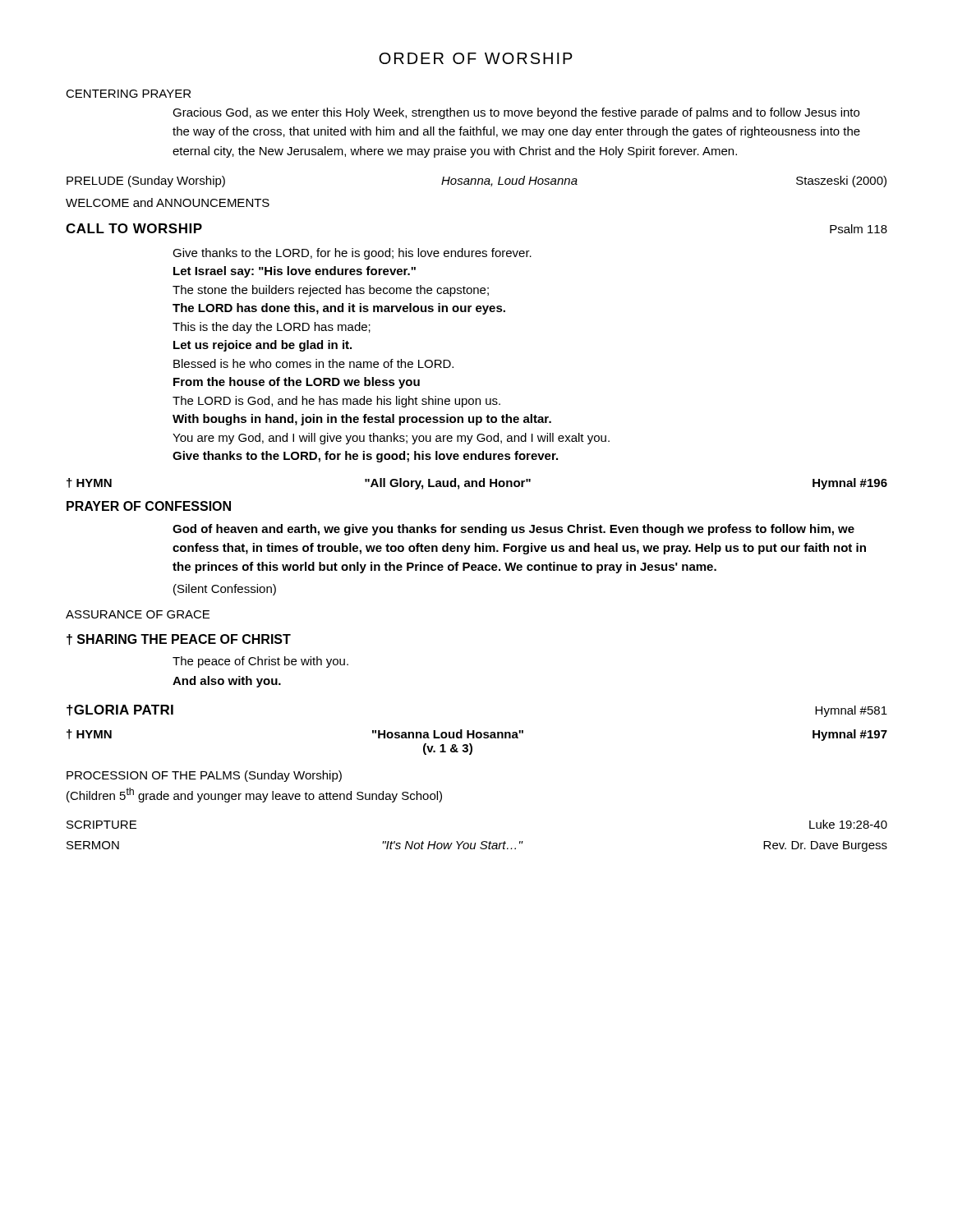Viewport: 953px width, 1232px height.
Task: Select the section header that reads "† SHARING THE PEACE OF CHRIST"
Action: point(178,639)
